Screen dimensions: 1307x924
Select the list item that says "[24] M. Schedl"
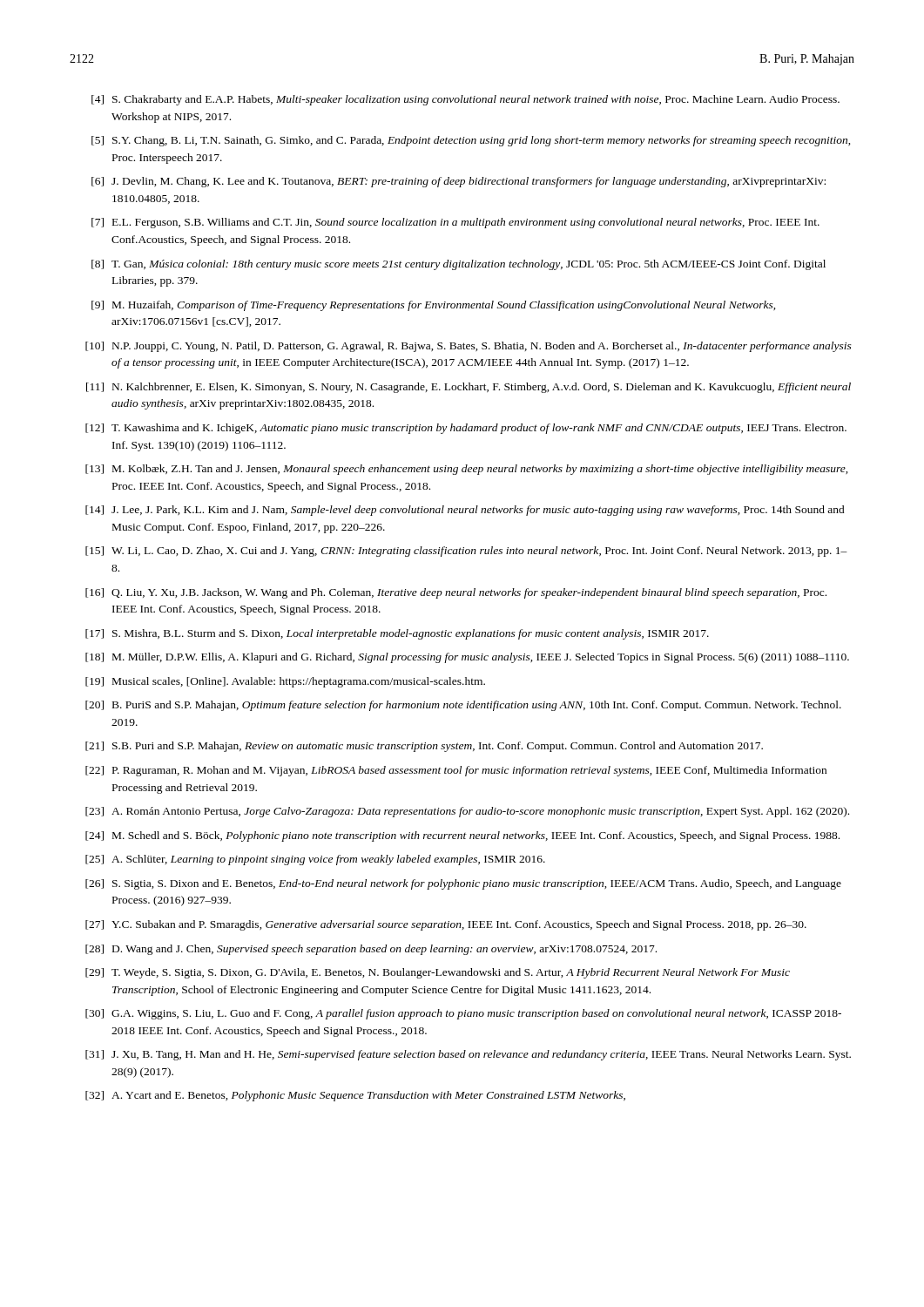[x=462, y=835]
